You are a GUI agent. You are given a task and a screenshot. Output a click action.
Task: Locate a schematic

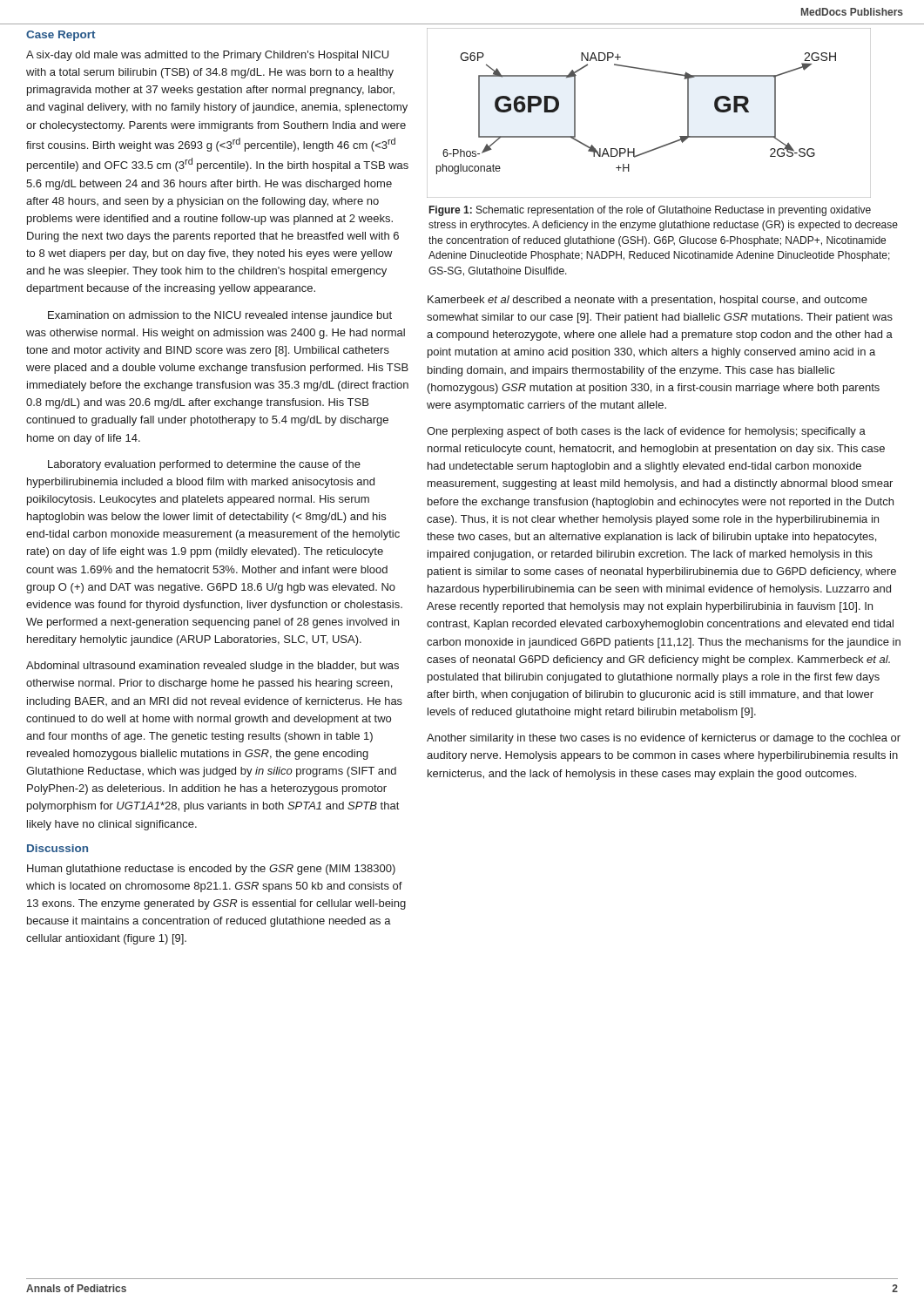[x=664, y=113]
